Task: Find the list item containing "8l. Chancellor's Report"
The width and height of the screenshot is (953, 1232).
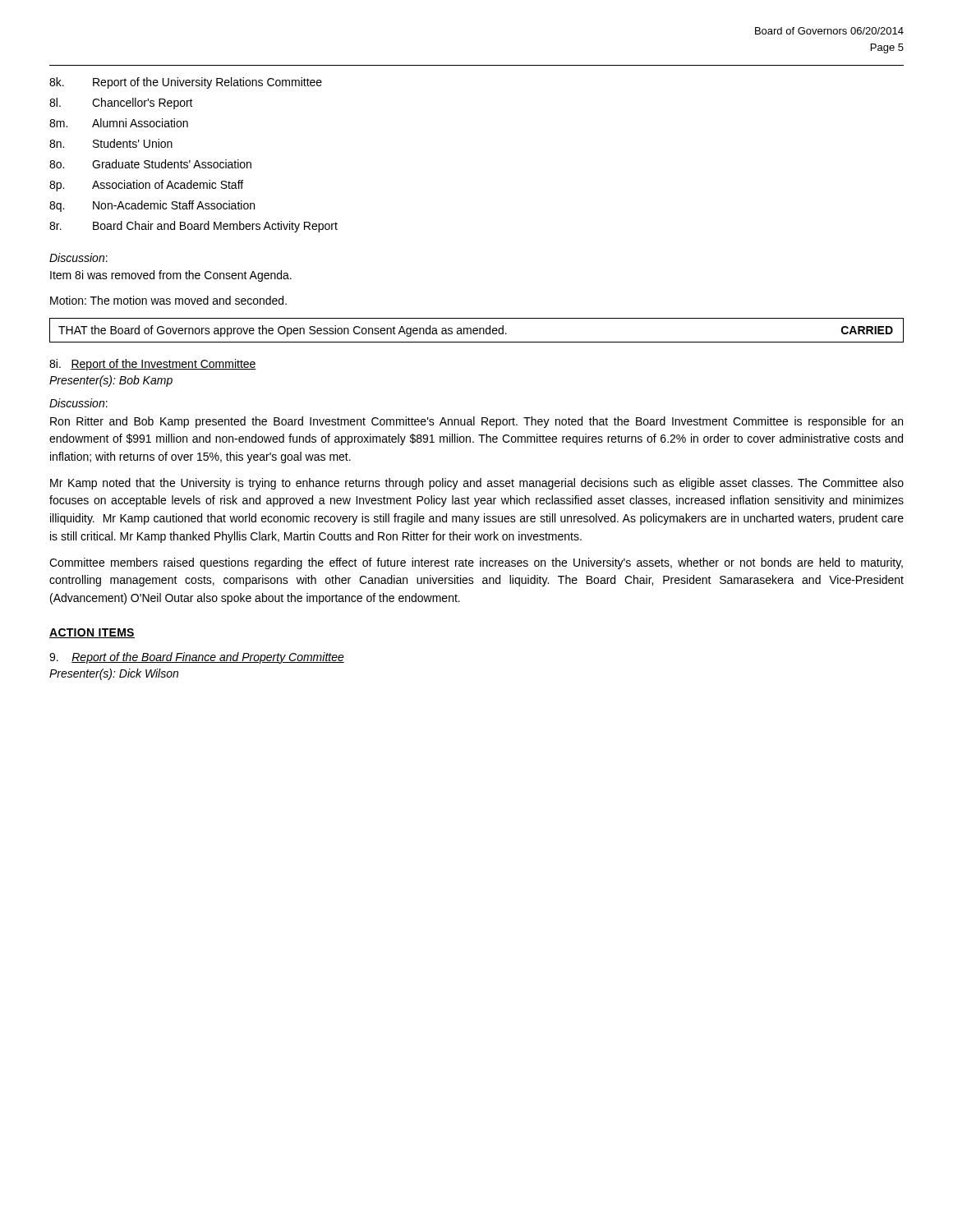Action: tap(121, 103)
